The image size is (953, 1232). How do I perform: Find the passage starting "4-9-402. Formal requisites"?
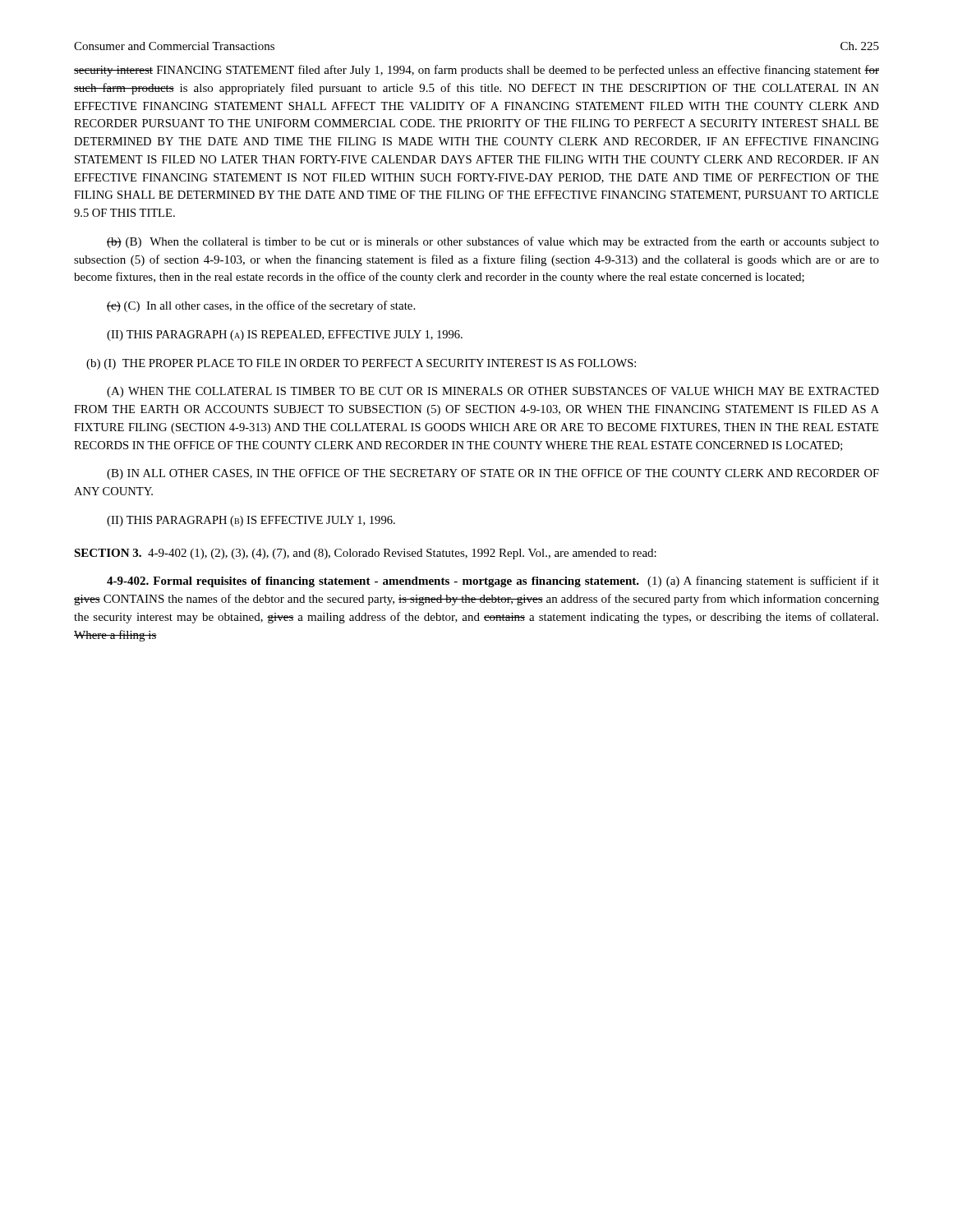pos(476,608)
